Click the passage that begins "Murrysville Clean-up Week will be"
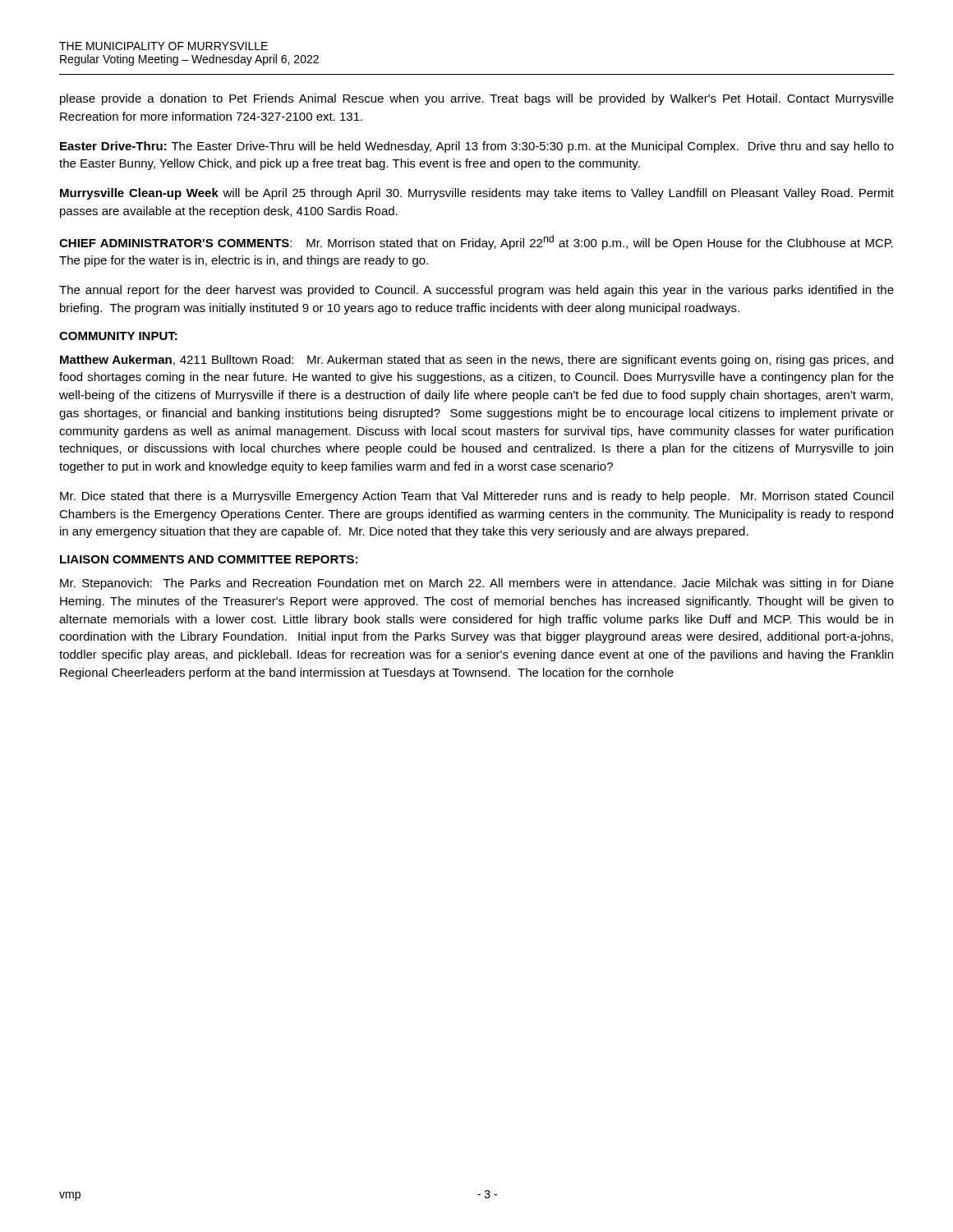Image resolution: width=953 pixels, height=1232 pixels. (x=476, y=202)
